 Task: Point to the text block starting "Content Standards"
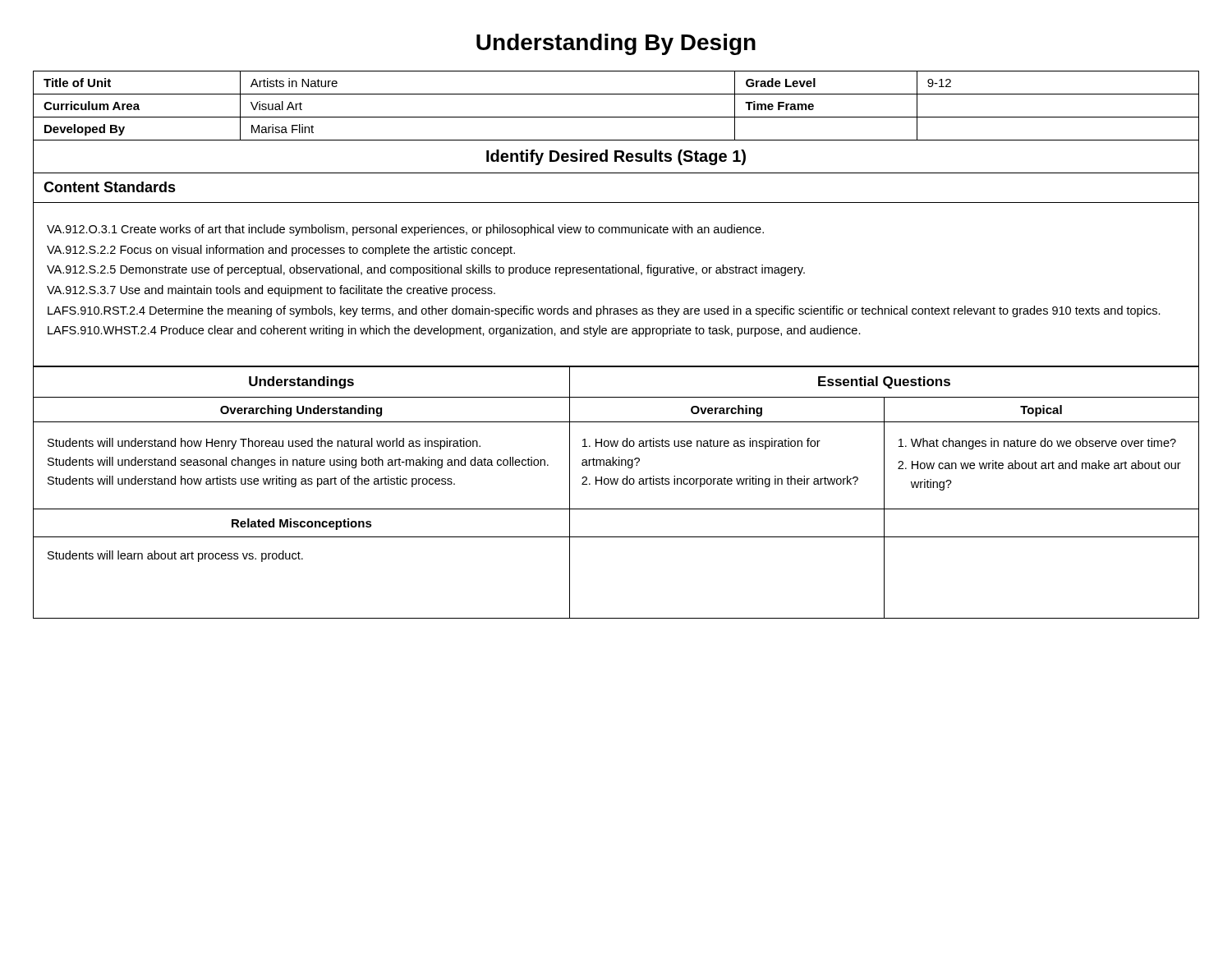click(x=110, y=187)
